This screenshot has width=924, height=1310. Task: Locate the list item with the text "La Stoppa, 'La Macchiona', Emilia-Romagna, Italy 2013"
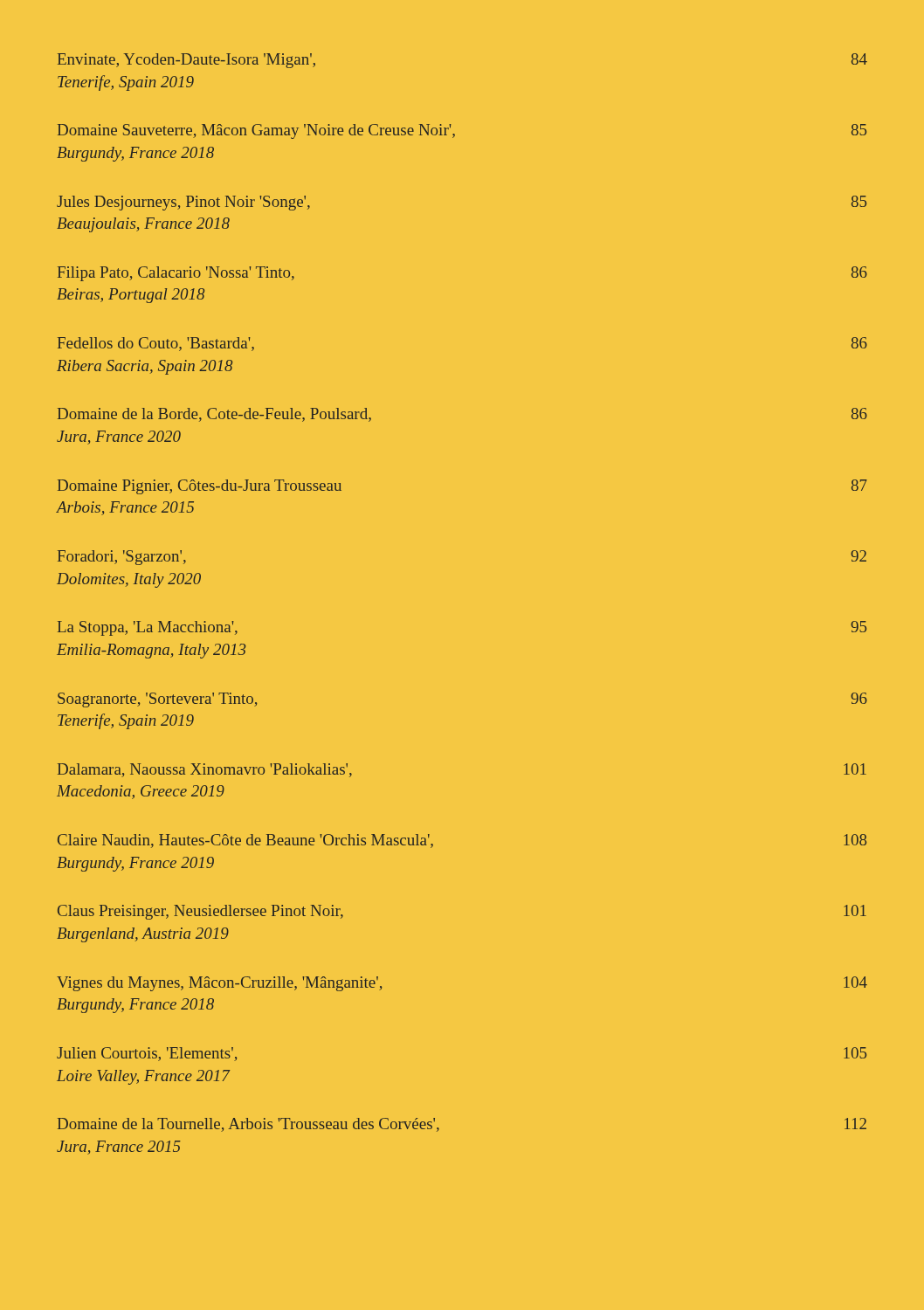point(149,628)
